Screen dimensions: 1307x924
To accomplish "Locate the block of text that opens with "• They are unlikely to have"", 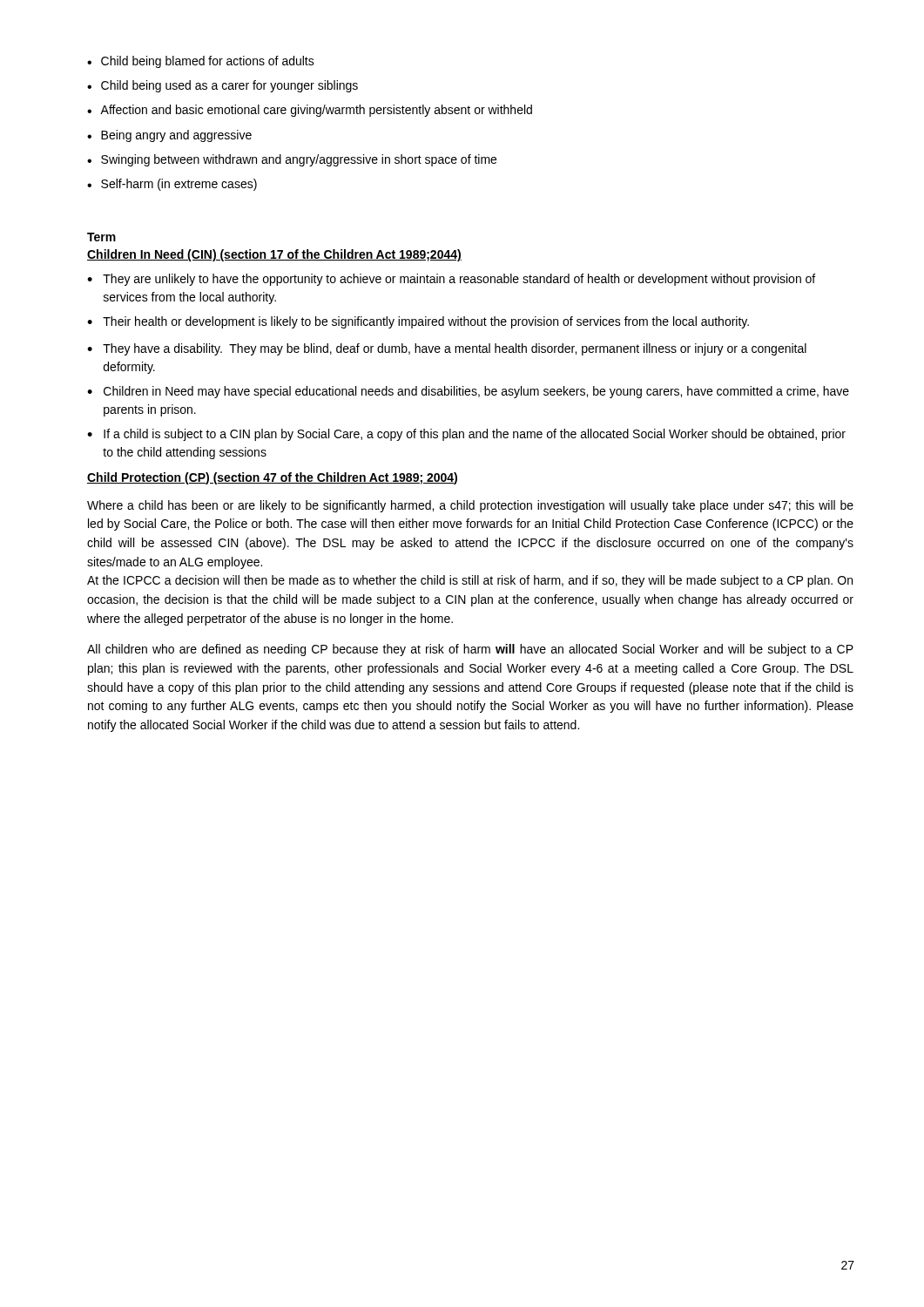I will (470, 289).
